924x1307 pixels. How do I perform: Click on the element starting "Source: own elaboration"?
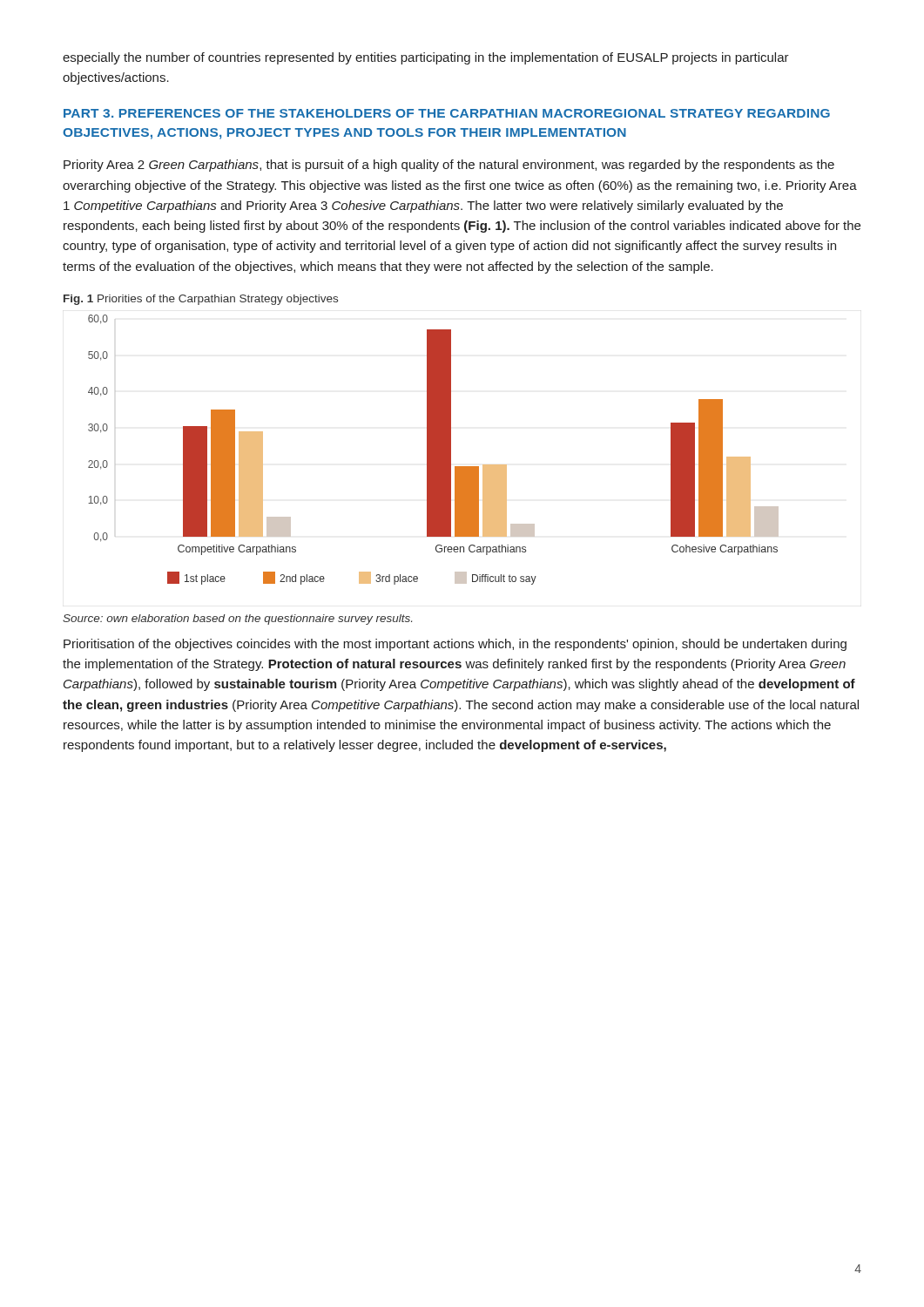(x=238, y=618)
